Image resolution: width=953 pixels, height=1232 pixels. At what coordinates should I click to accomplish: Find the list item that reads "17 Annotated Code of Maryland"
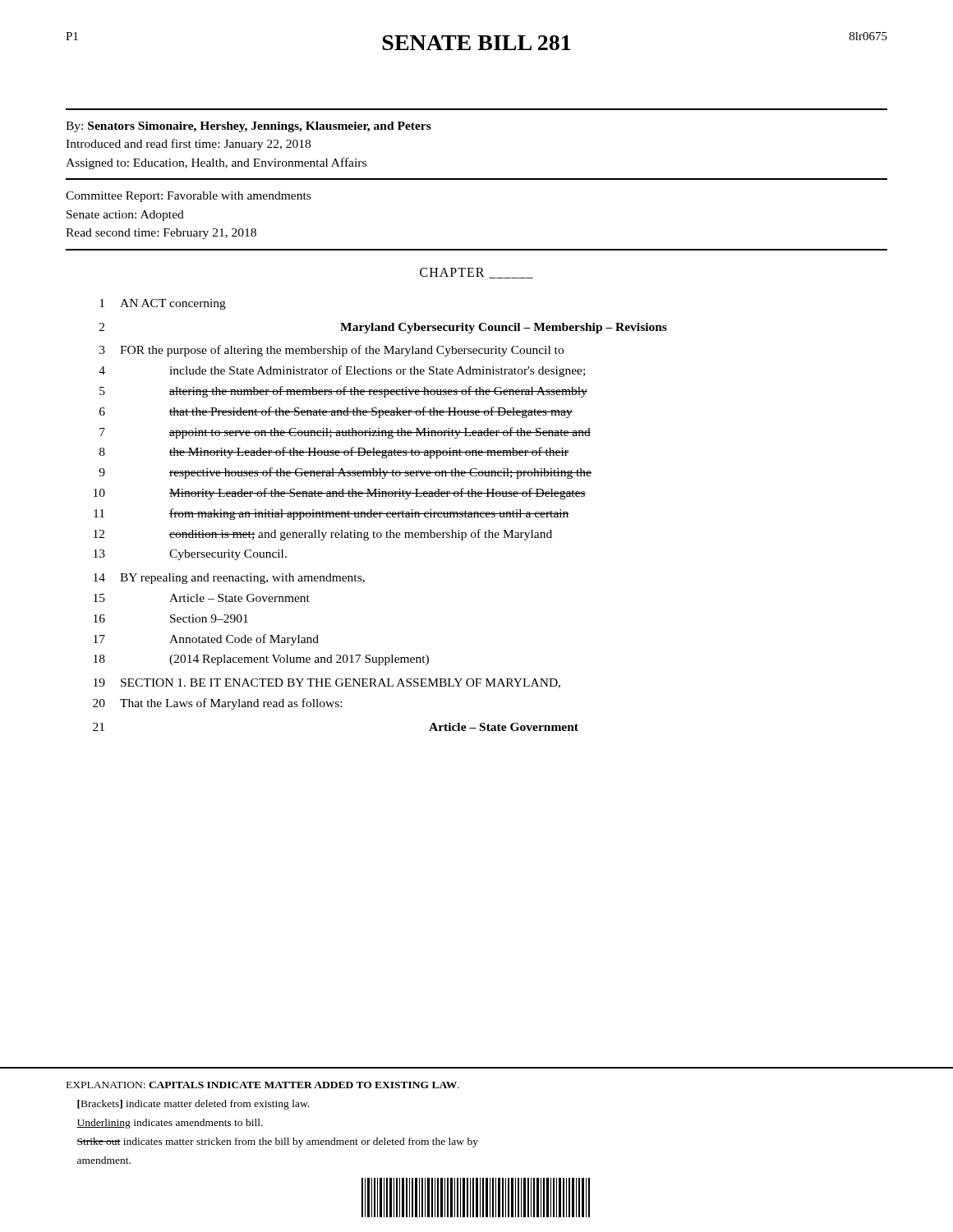pos(206,640)
